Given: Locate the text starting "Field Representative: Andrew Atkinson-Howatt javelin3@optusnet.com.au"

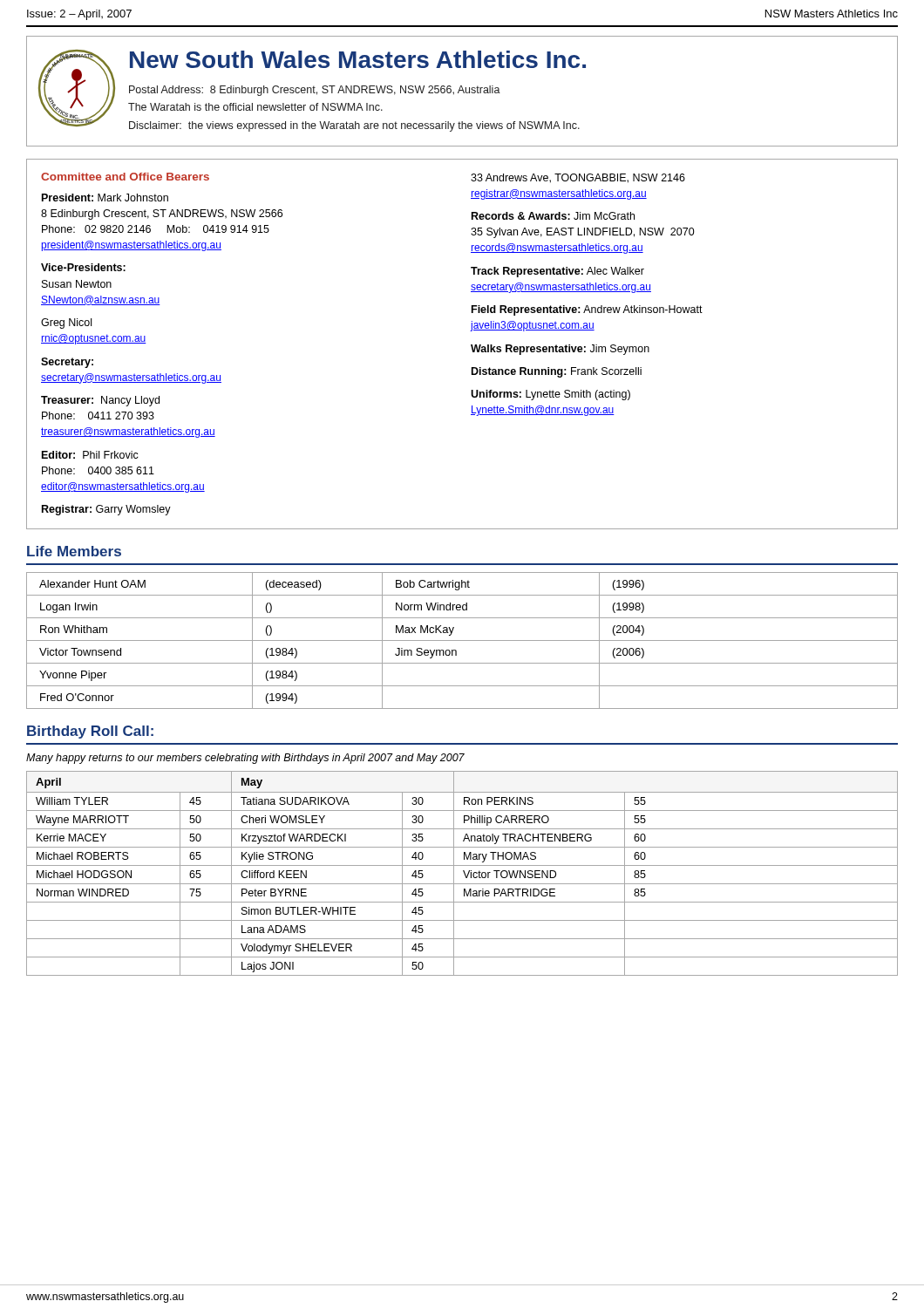Looking at the screenshot, I should coord(586,318).
